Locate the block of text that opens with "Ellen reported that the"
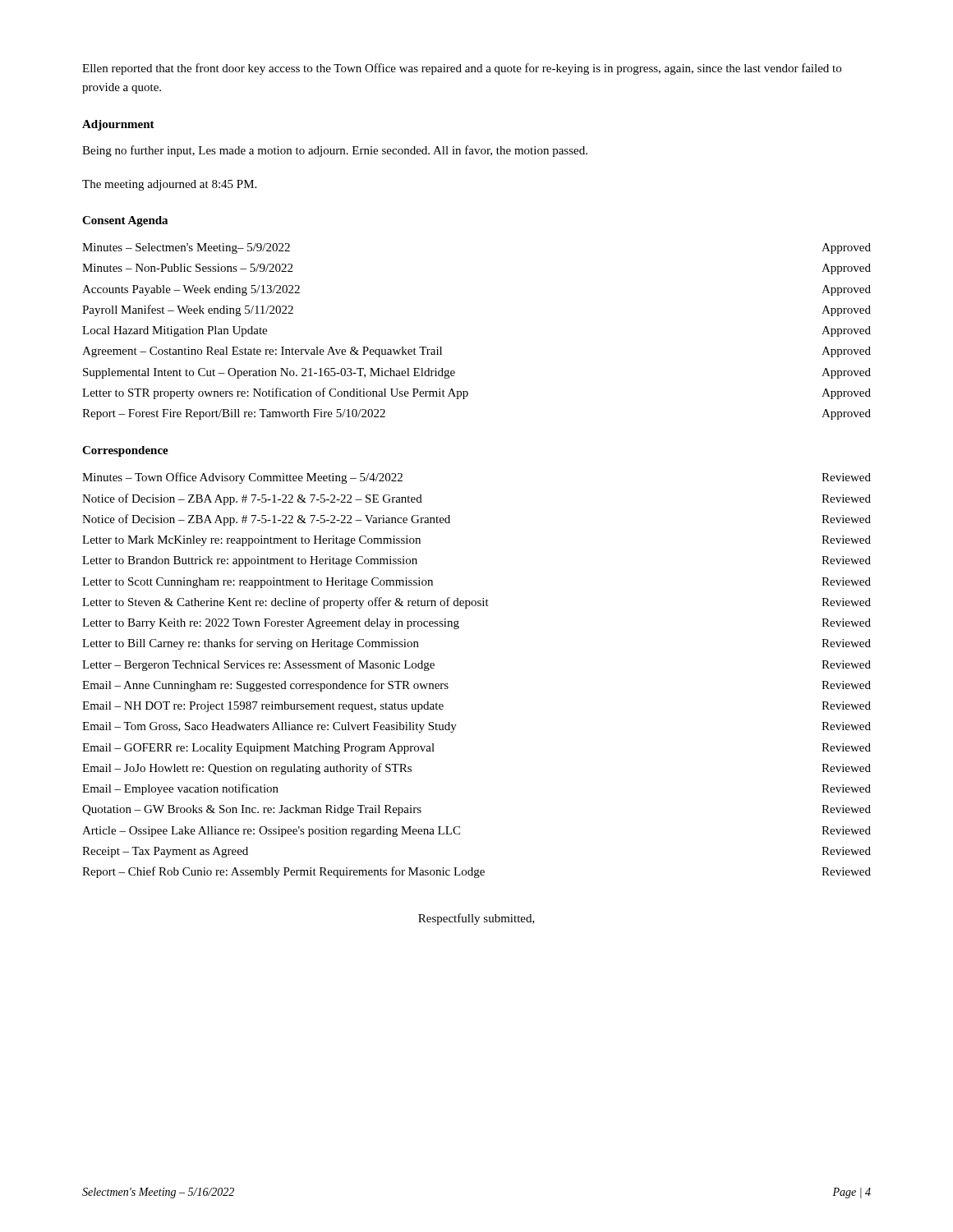 [x=462, y=78]
